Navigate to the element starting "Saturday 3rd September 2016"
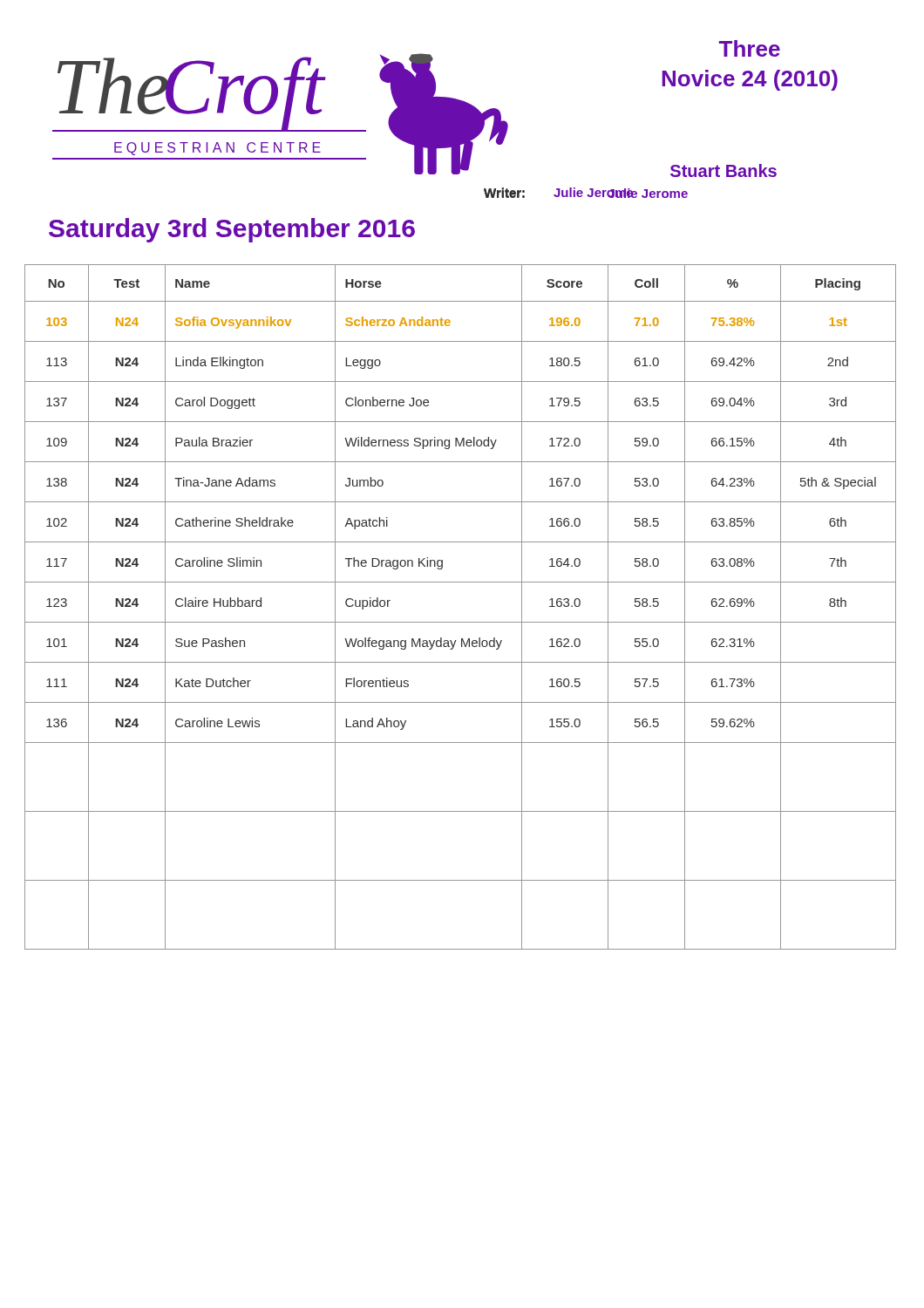Viewport: 924px width, 1308px height. [232, 228]
